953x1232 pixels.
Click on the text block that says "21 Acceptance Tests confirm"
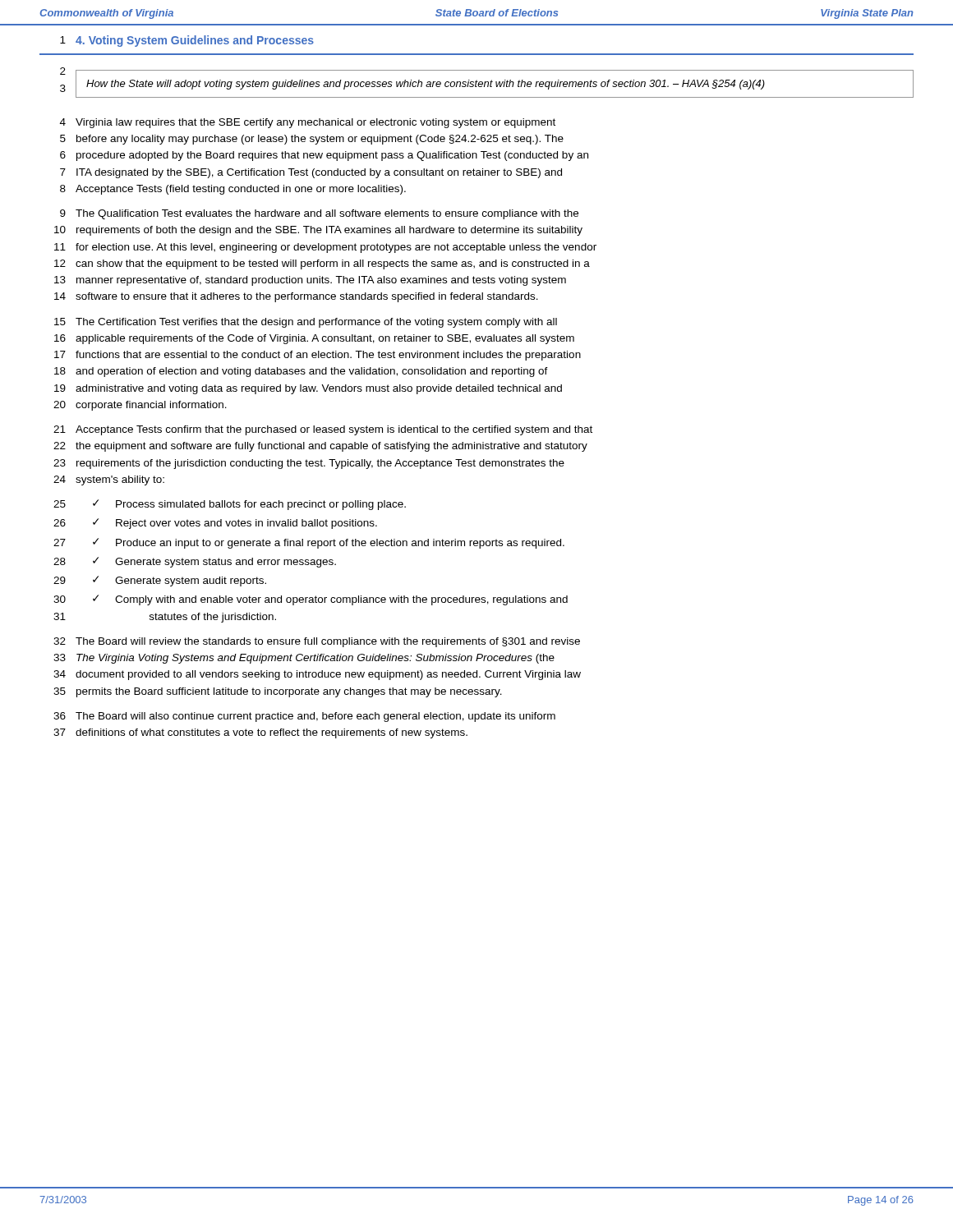pyautogui.click(x=476, y=455)
